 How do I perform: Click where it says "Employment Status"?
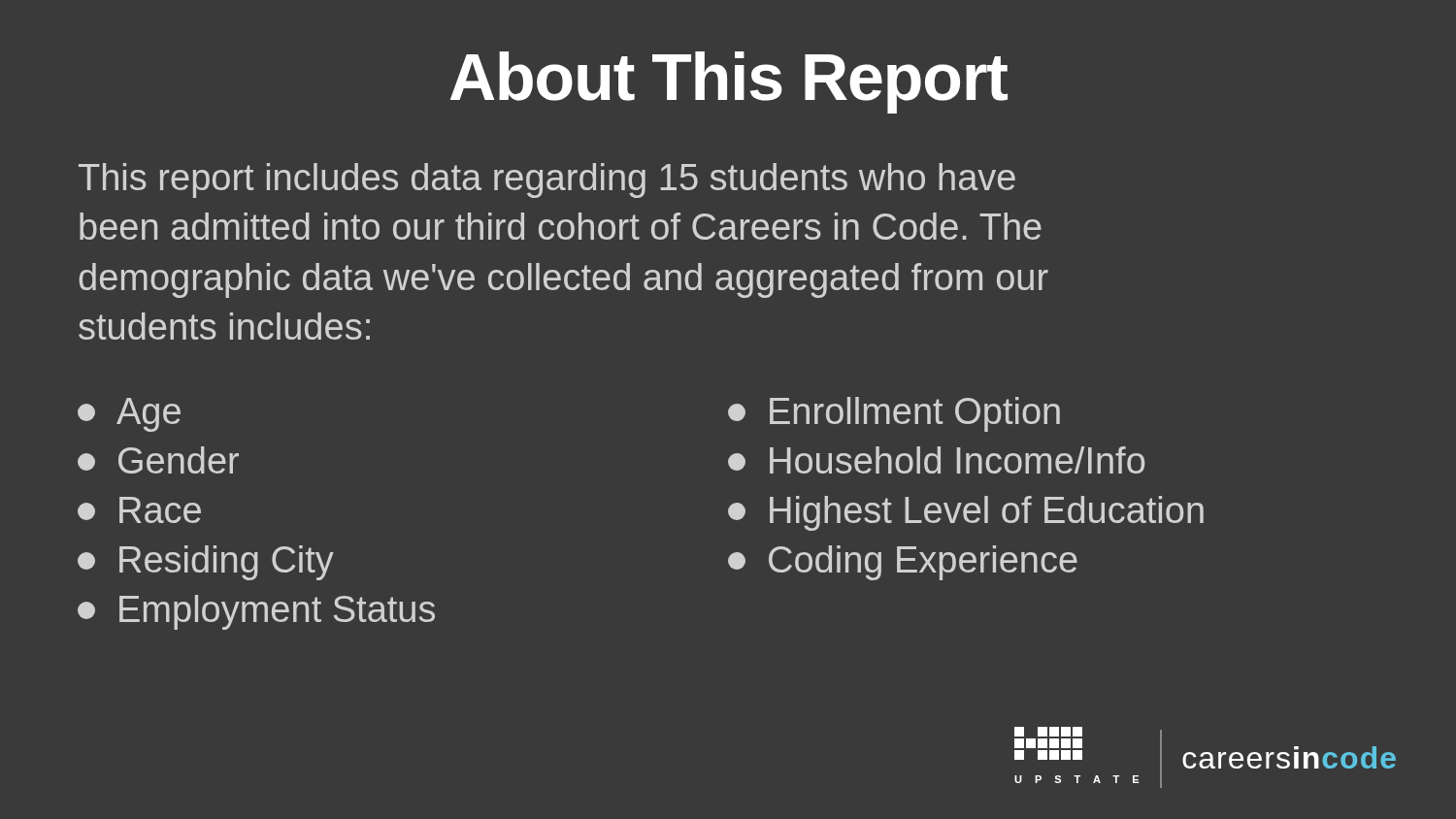[257, 610]
